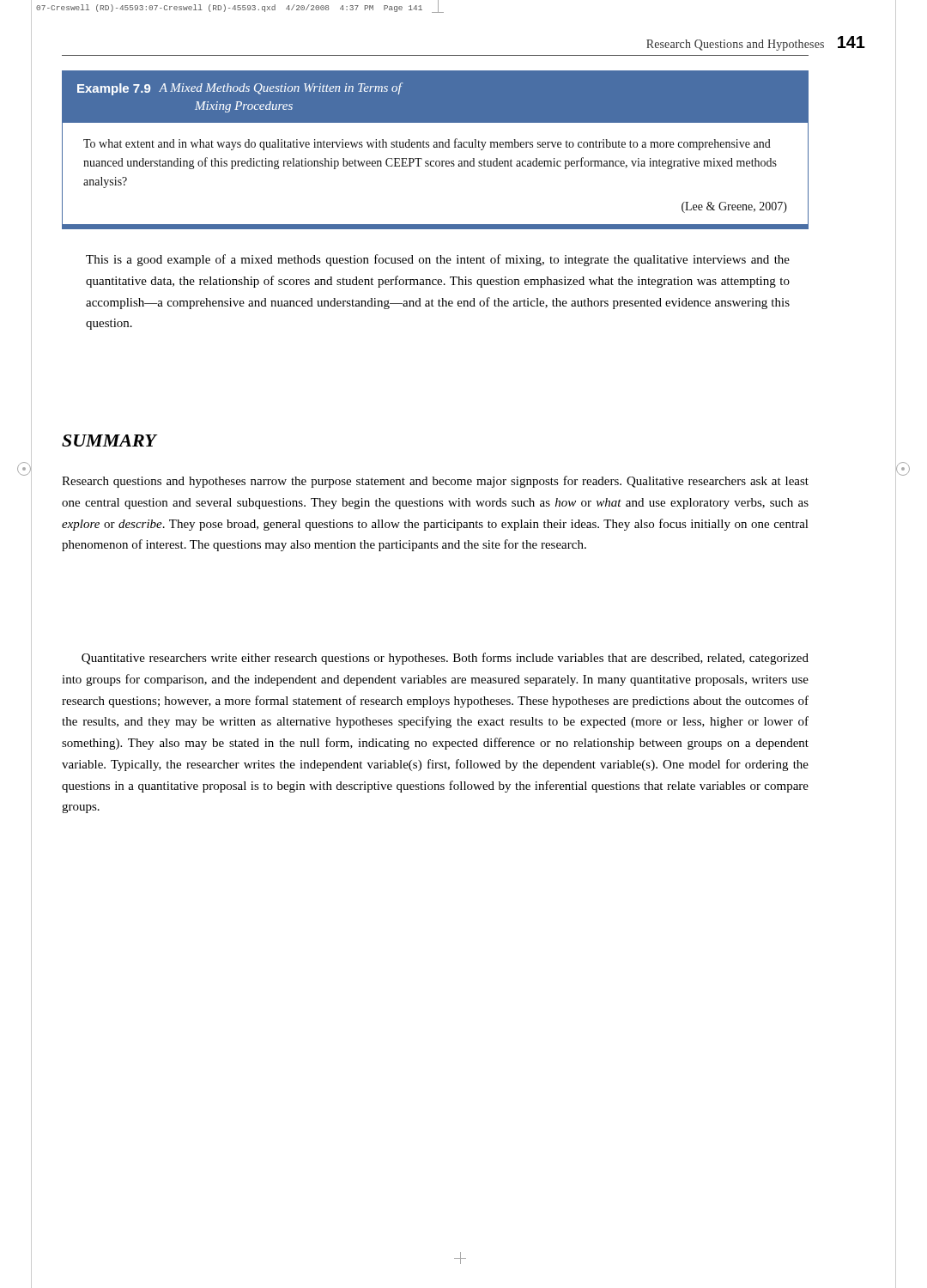927x1288 pixels.
Task: Navigate to the block starting "Research questions and hypotheses narrow the purpose statement"
Action: 435,513
